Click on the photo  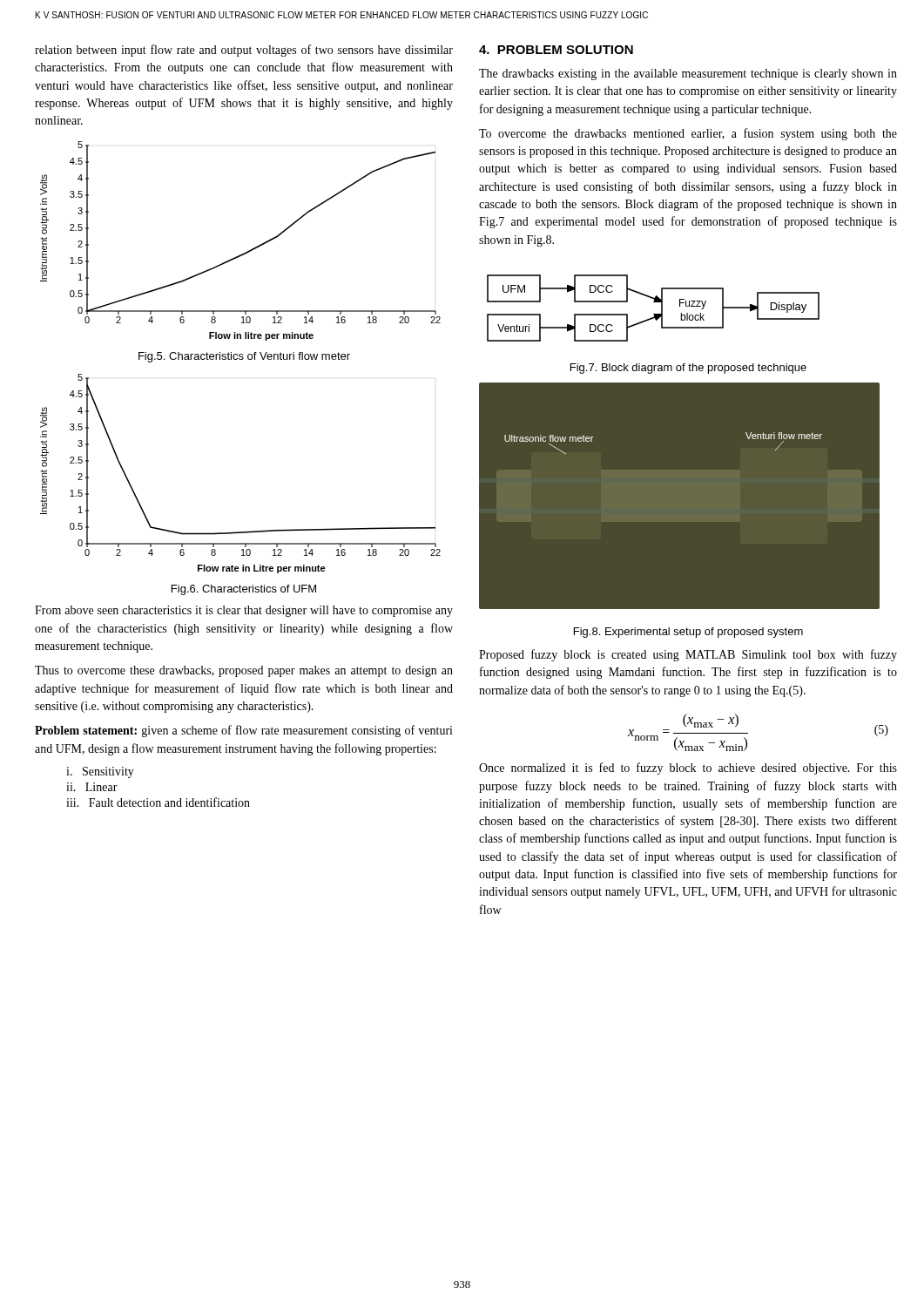pos(688,502)
